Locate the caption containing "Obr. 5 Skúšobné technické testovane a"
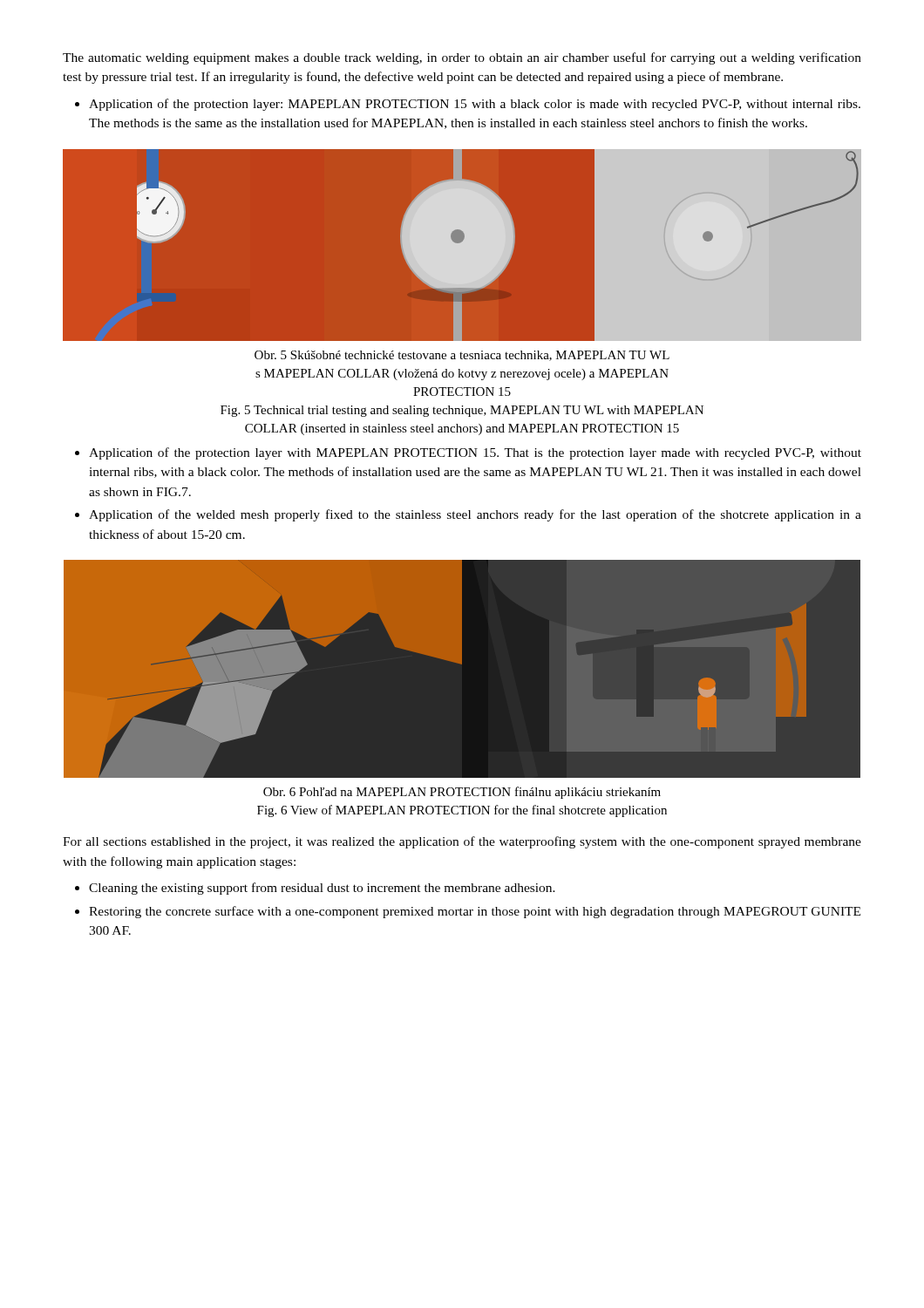This screenshot has height=1308, width=924. point(462,392)
